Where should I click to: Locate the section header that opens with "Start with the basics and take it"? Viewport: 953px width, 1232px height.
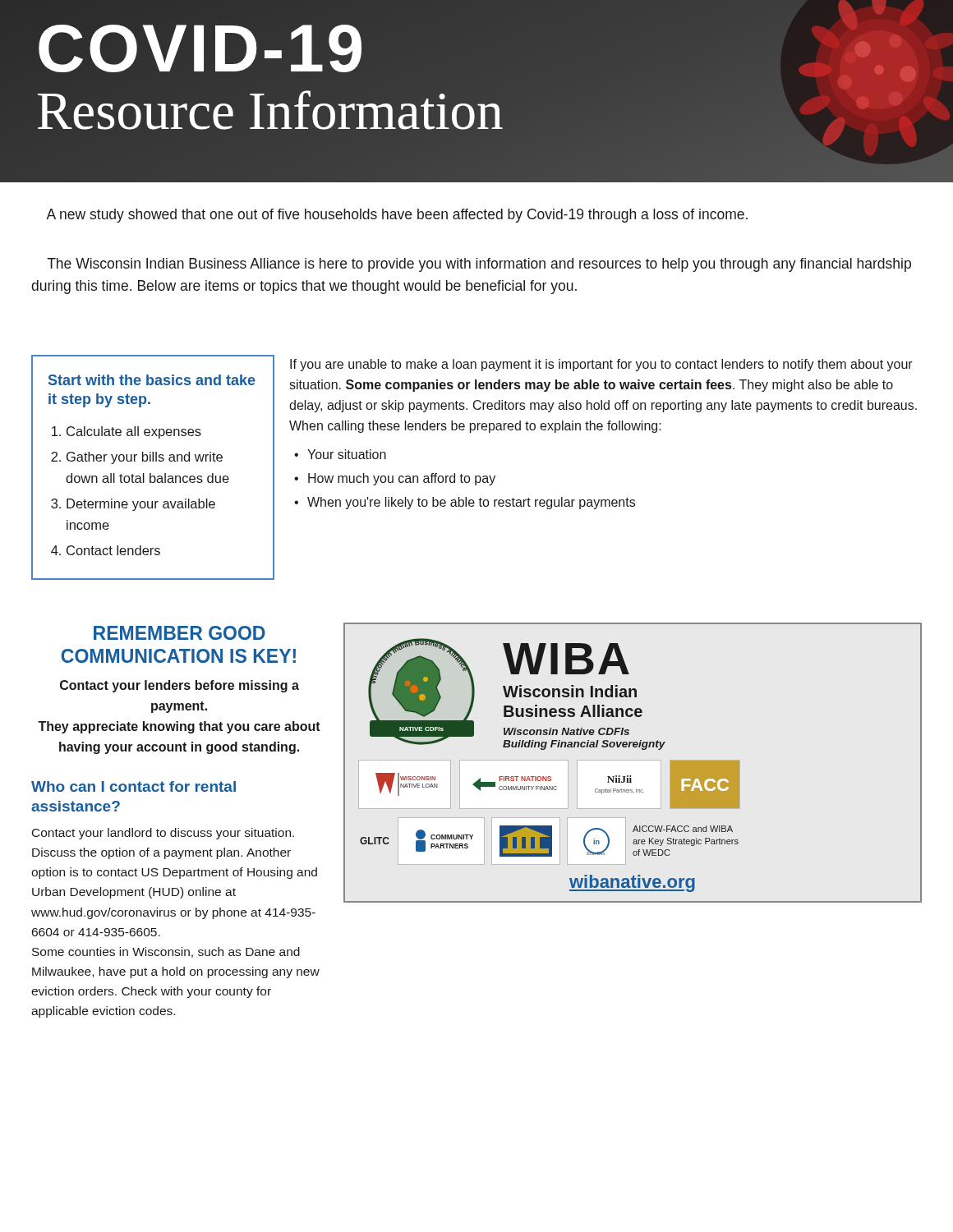(153, 467)
